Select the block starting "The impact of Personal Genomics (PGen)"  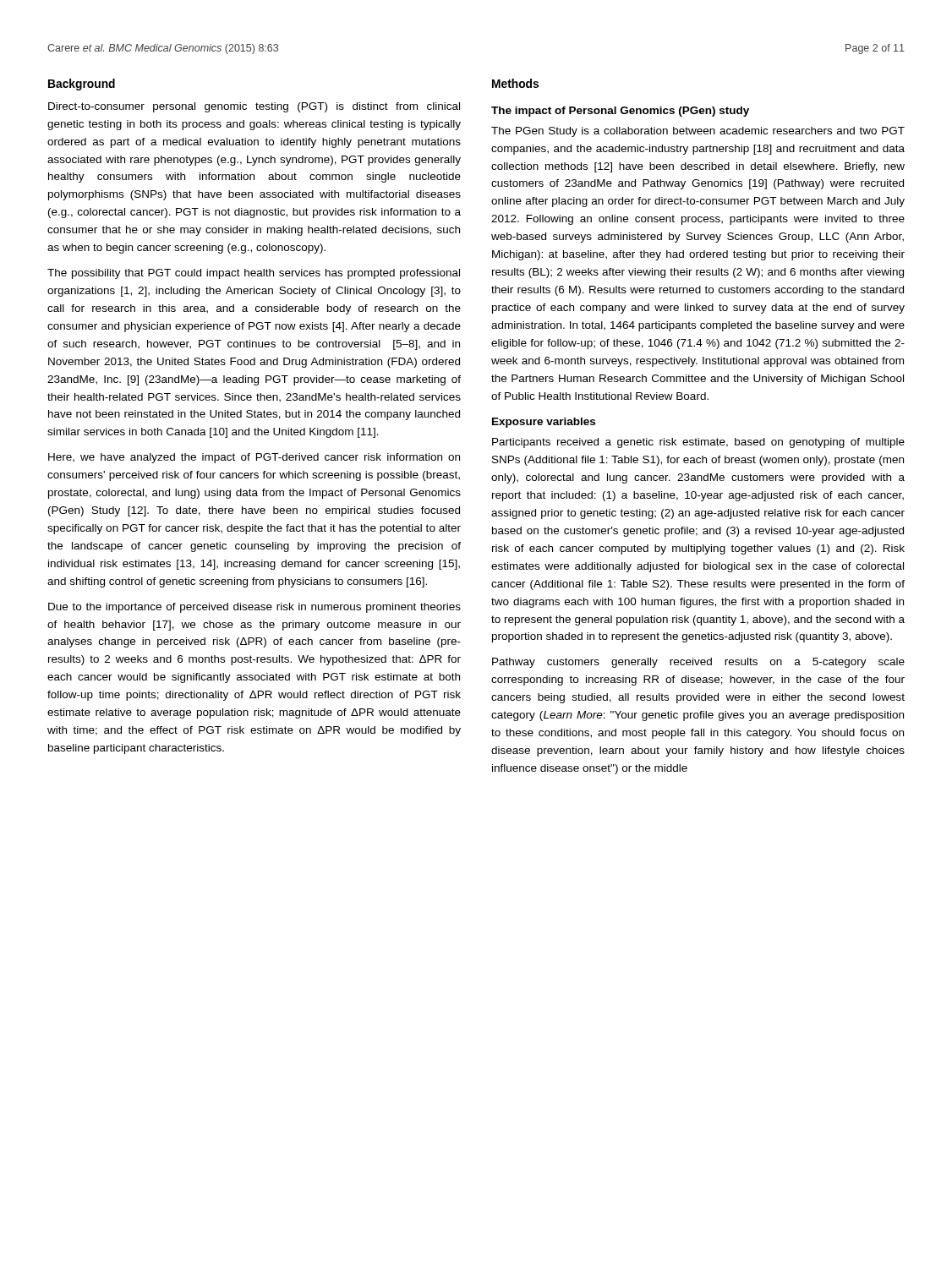click(620, 110)
